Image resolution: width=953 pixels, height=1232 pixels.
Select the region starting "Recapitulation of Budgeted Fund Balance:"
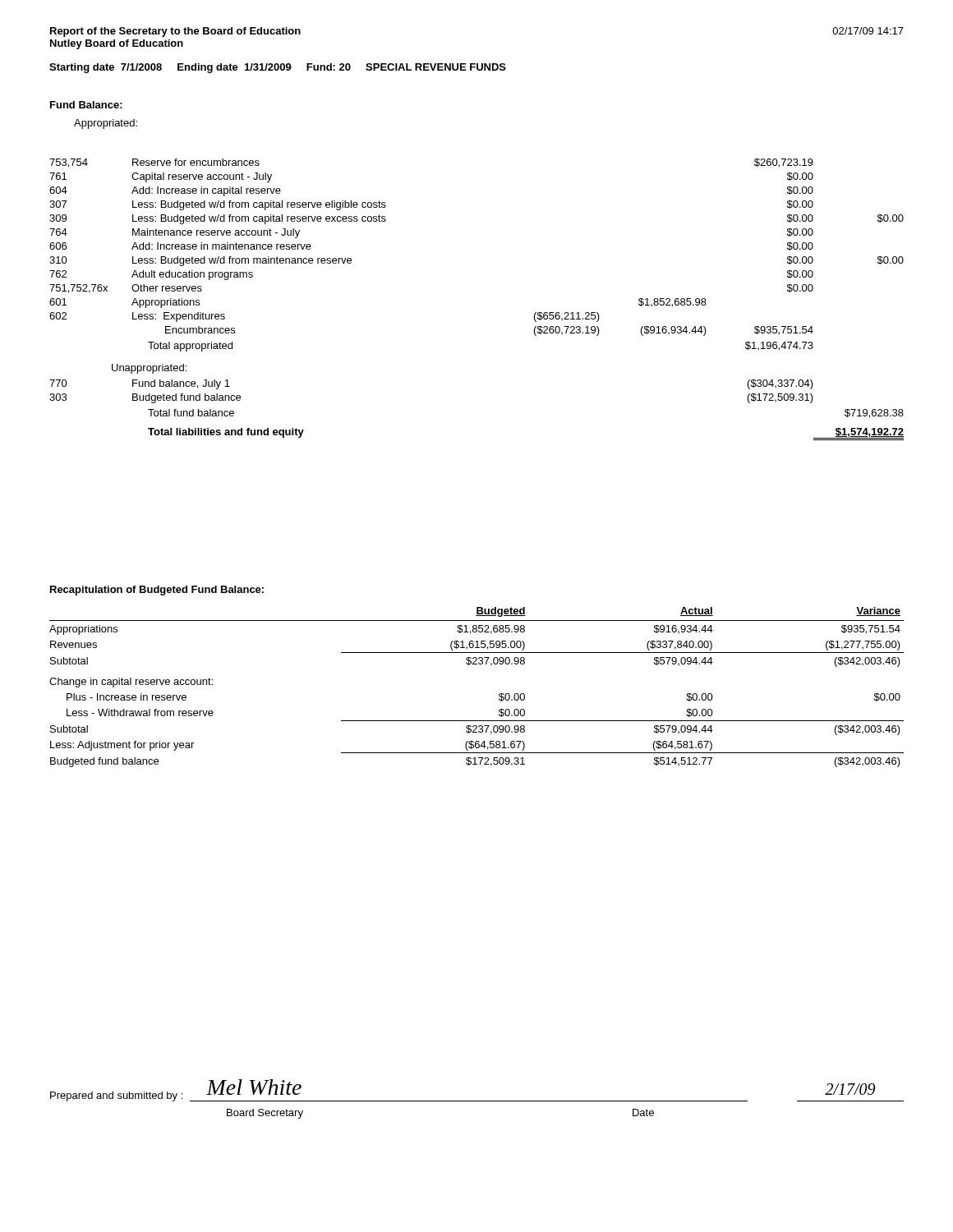tap(157, 589)
